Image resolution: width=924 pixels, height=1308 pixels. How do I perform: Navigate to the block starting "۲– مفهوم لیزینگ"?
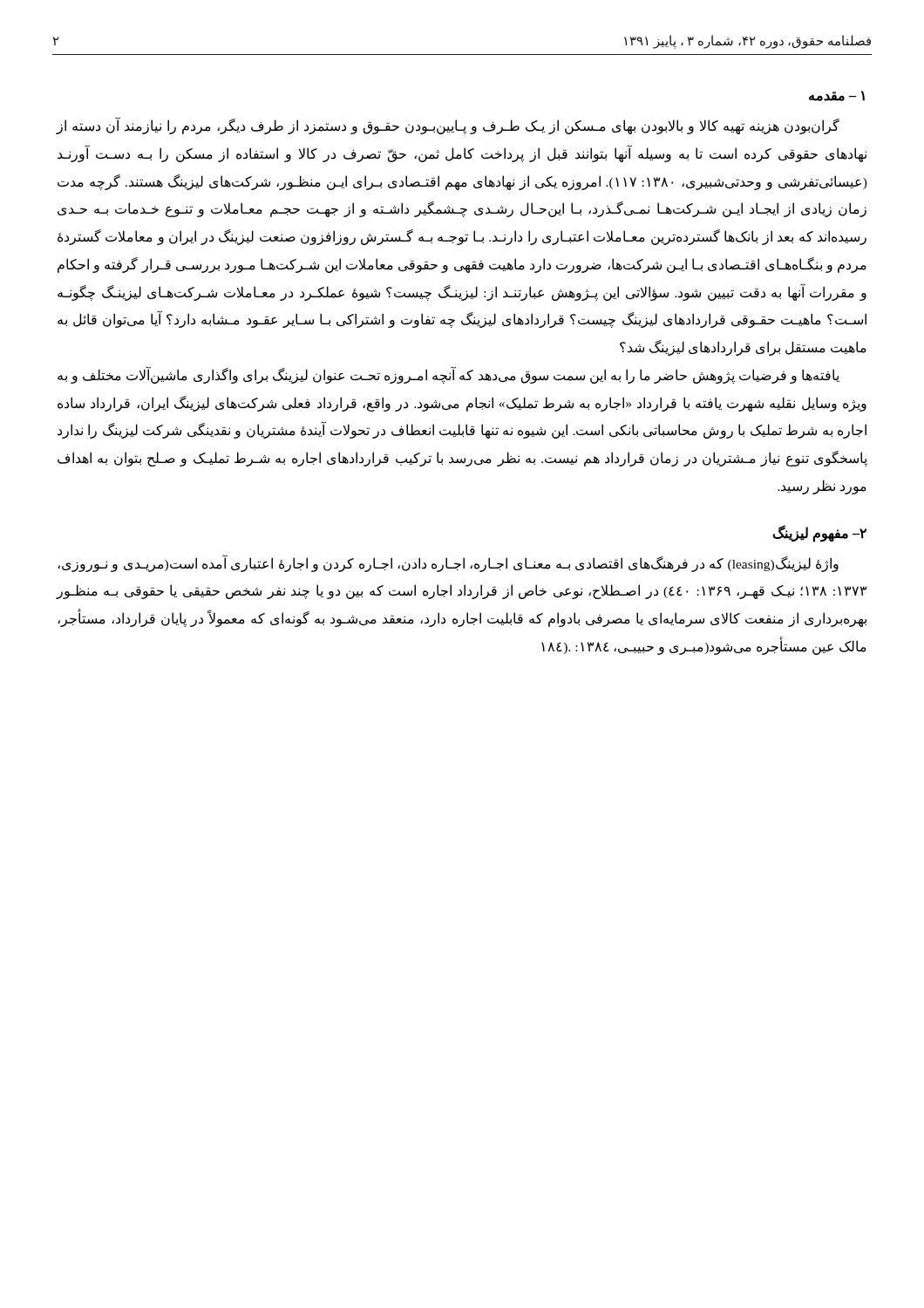point(820,533)
